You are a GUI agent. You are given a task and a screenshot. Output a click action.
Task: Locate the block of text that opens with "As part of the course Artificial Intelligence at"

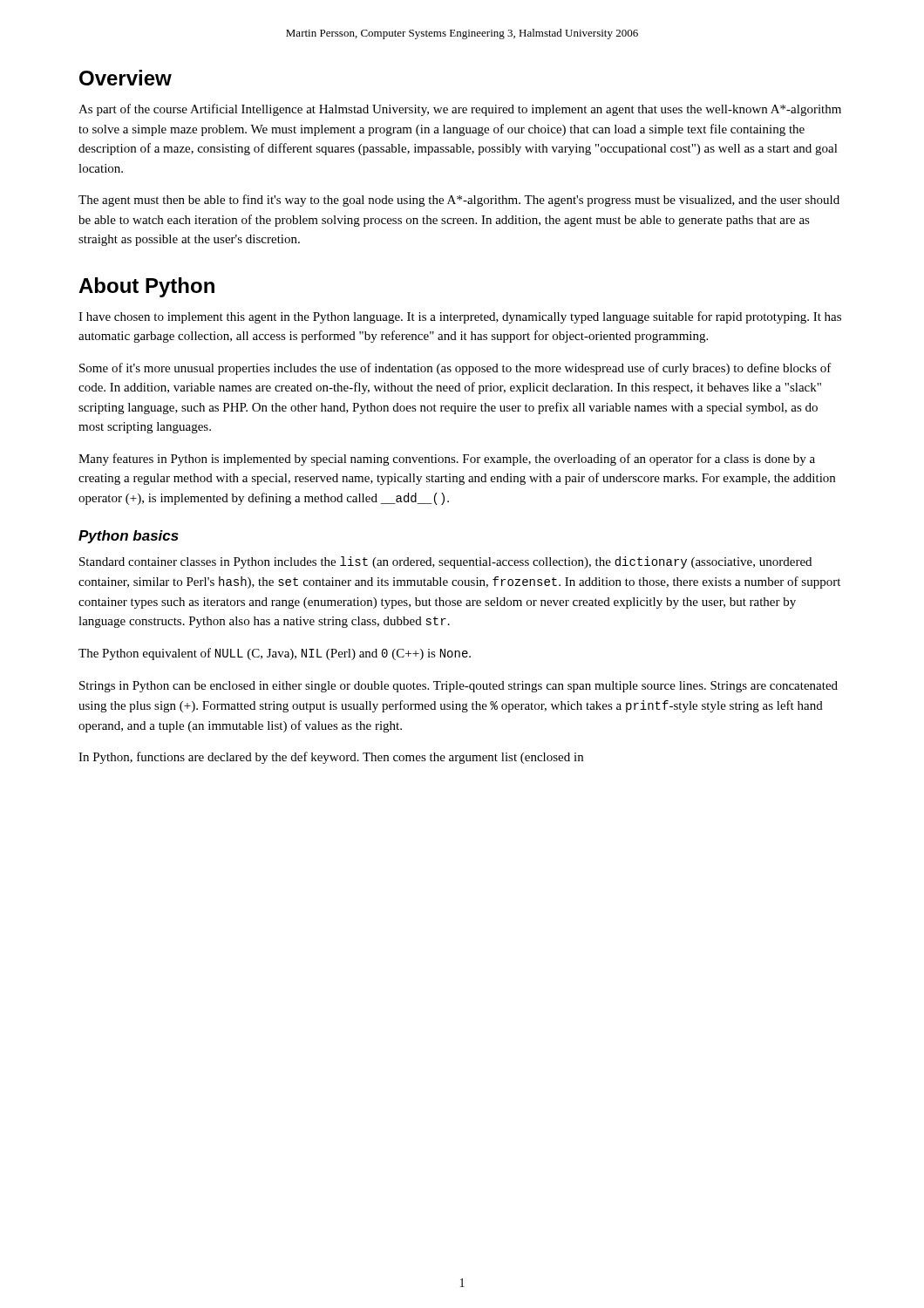462,139
